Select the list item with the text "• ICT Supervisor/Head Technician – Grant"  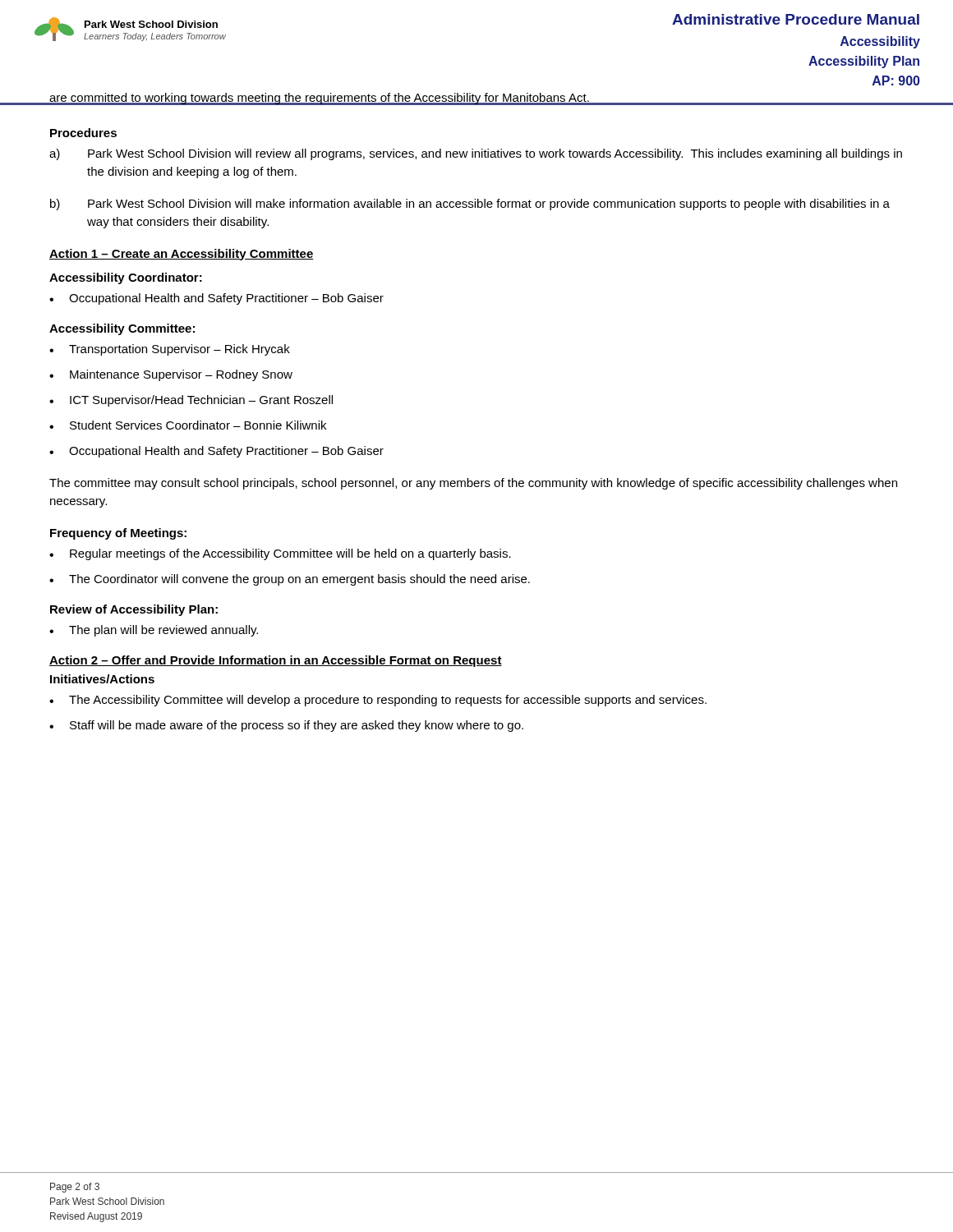[191, 401]
